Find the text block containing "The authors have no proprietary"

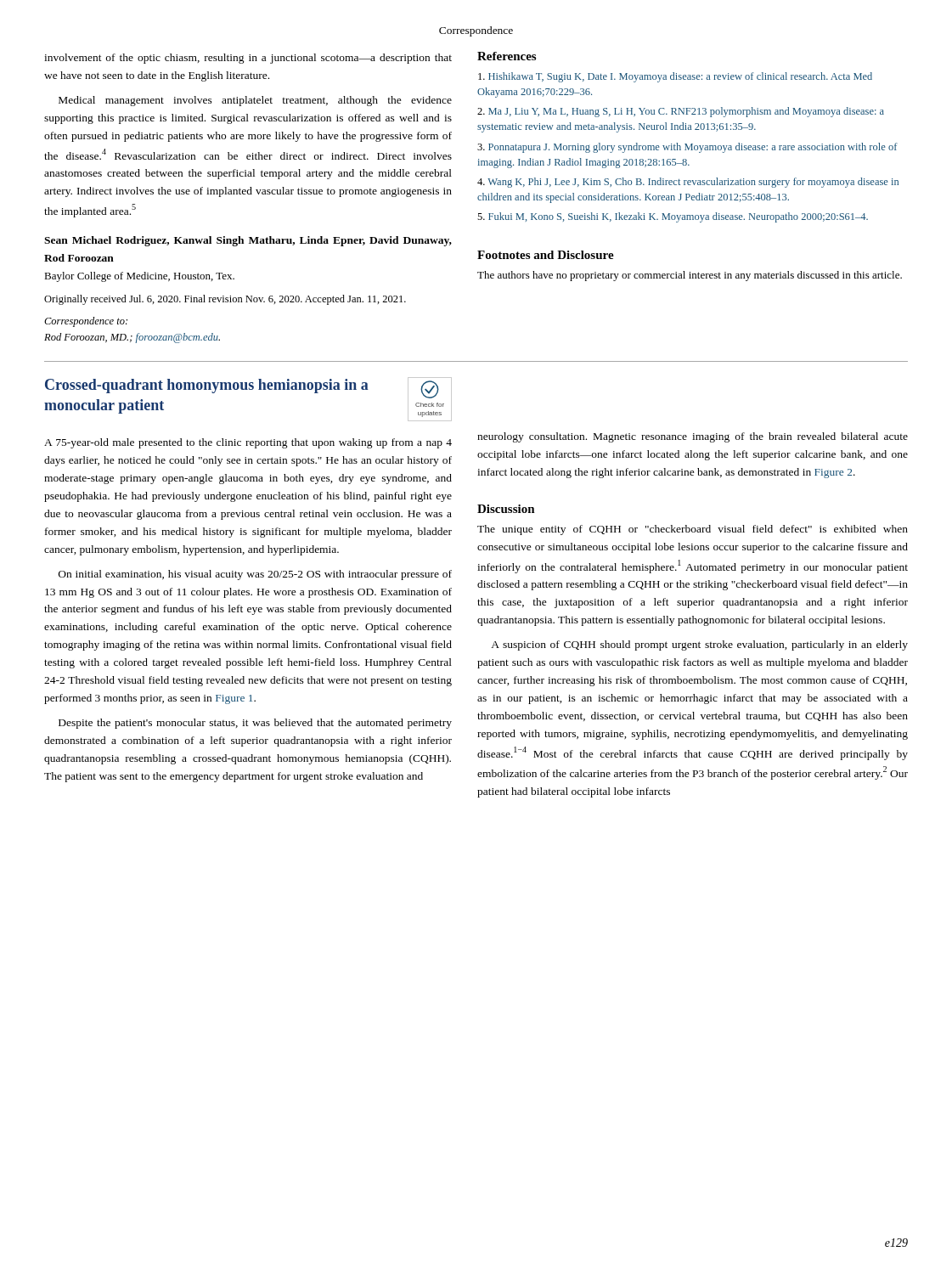click(x=693, y=275)
